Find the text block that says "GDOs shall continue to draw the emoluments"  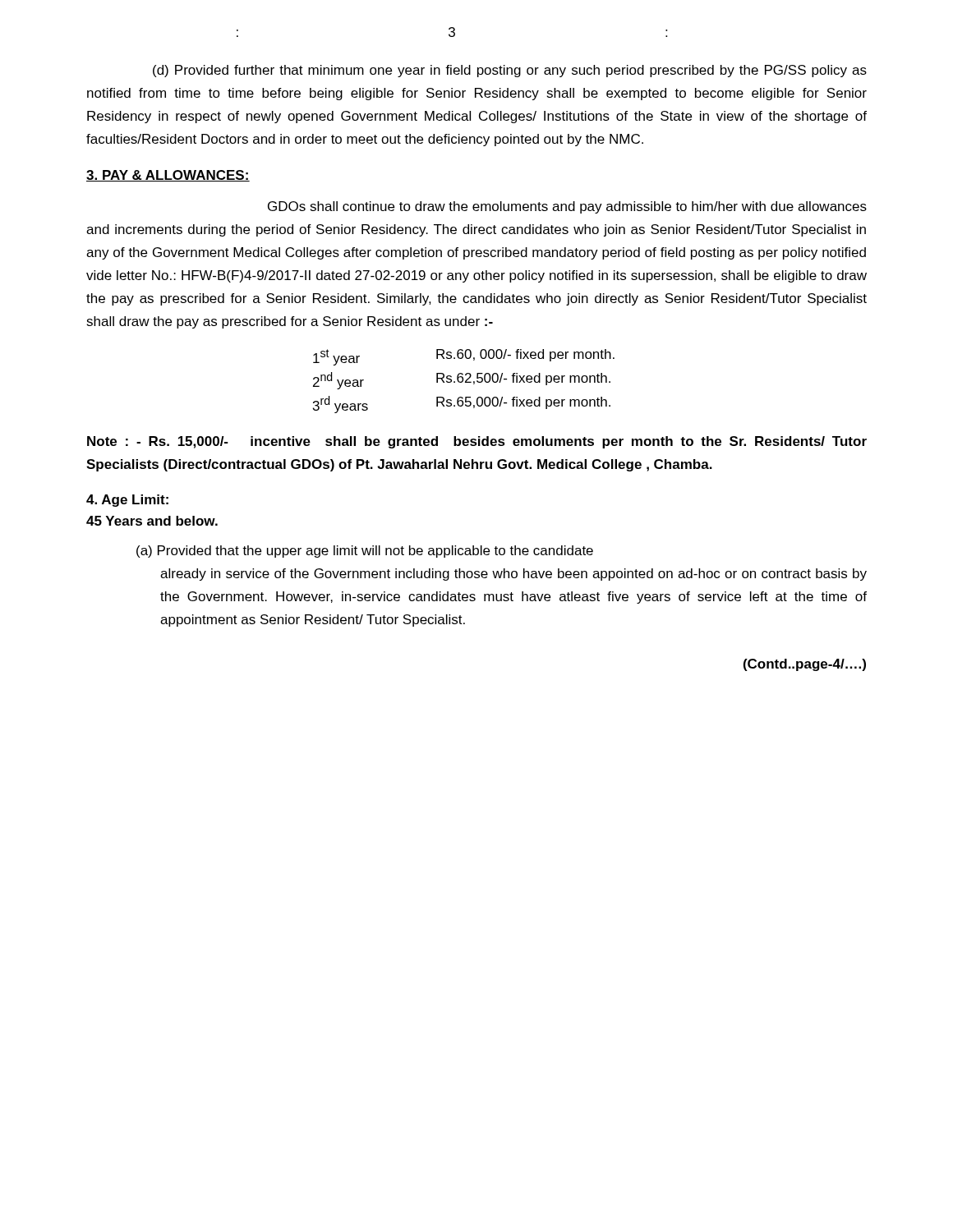pyautogui.click(x=476, y=264)
